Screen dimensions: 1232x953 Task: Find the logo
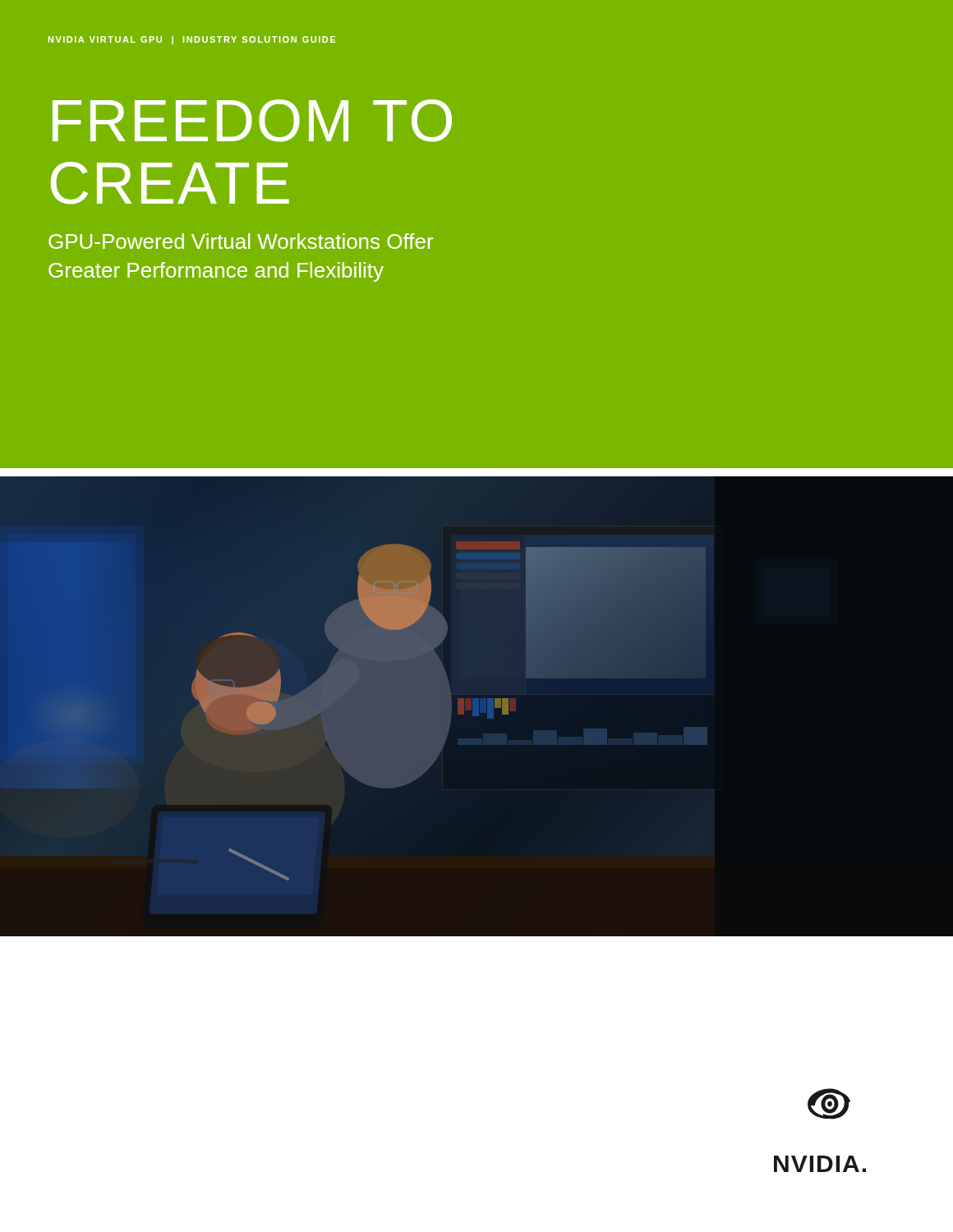click(x=830, y=1131)
